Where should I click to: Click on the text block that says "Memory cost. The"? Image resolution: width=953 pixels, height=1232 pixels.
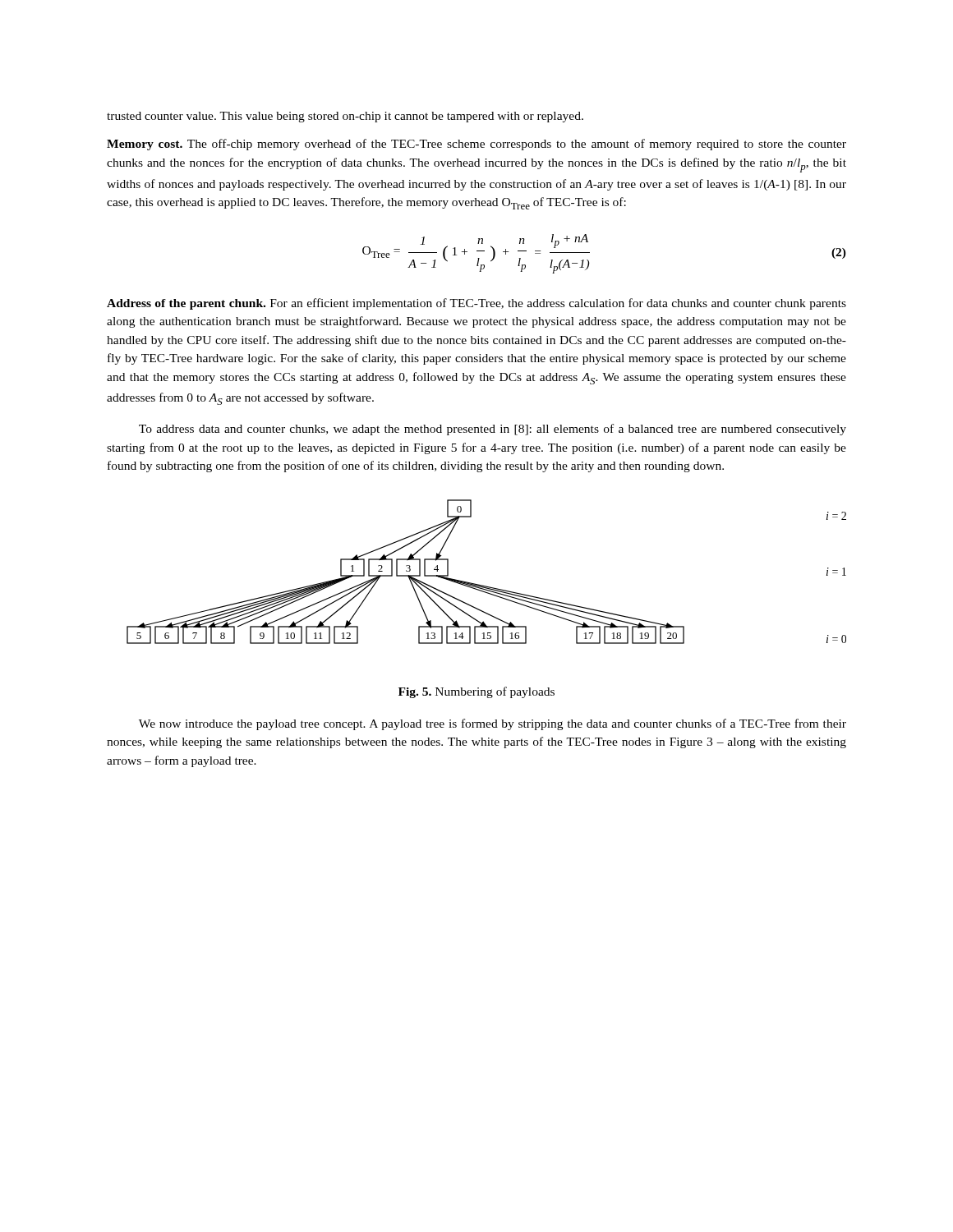tap(476, 175)
